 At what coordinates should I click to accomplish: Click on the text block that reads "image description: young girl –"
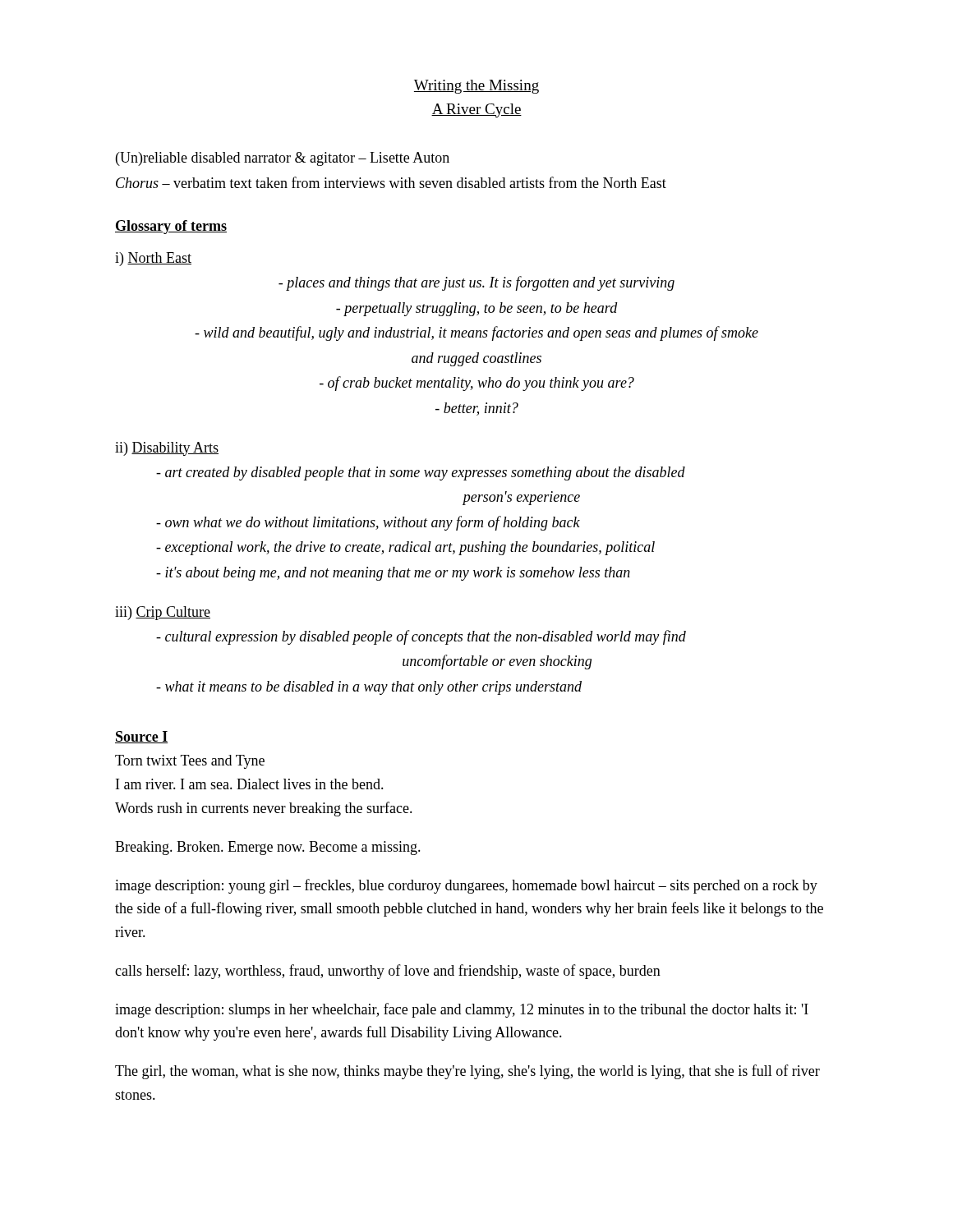tap(476, 909)
